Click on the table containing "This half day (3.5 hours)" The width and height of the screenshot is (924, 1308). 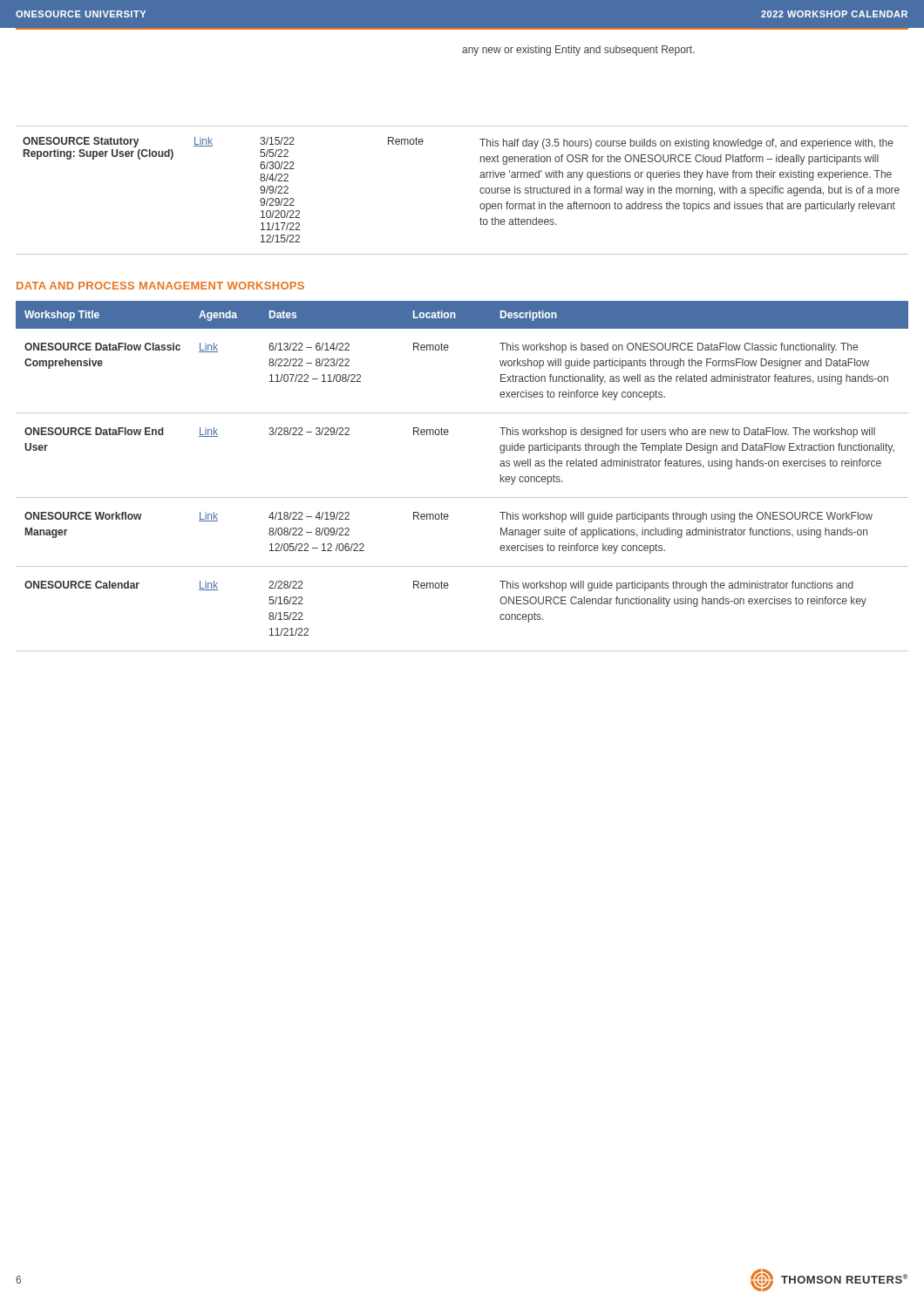click(462, 191)
